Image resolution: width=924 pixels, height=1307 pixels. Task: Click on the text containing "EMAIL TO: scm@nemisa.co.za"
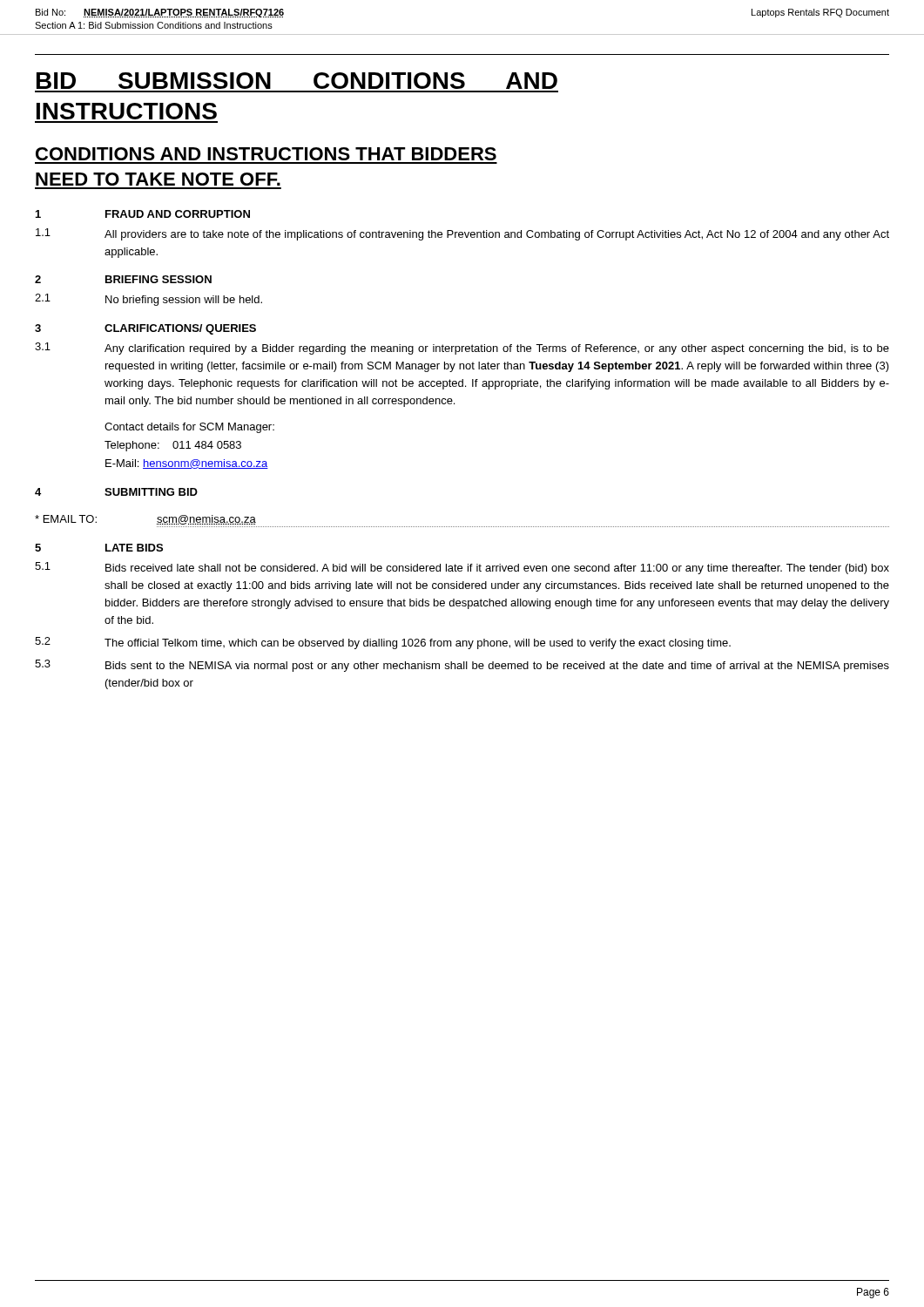click(462, 519)
